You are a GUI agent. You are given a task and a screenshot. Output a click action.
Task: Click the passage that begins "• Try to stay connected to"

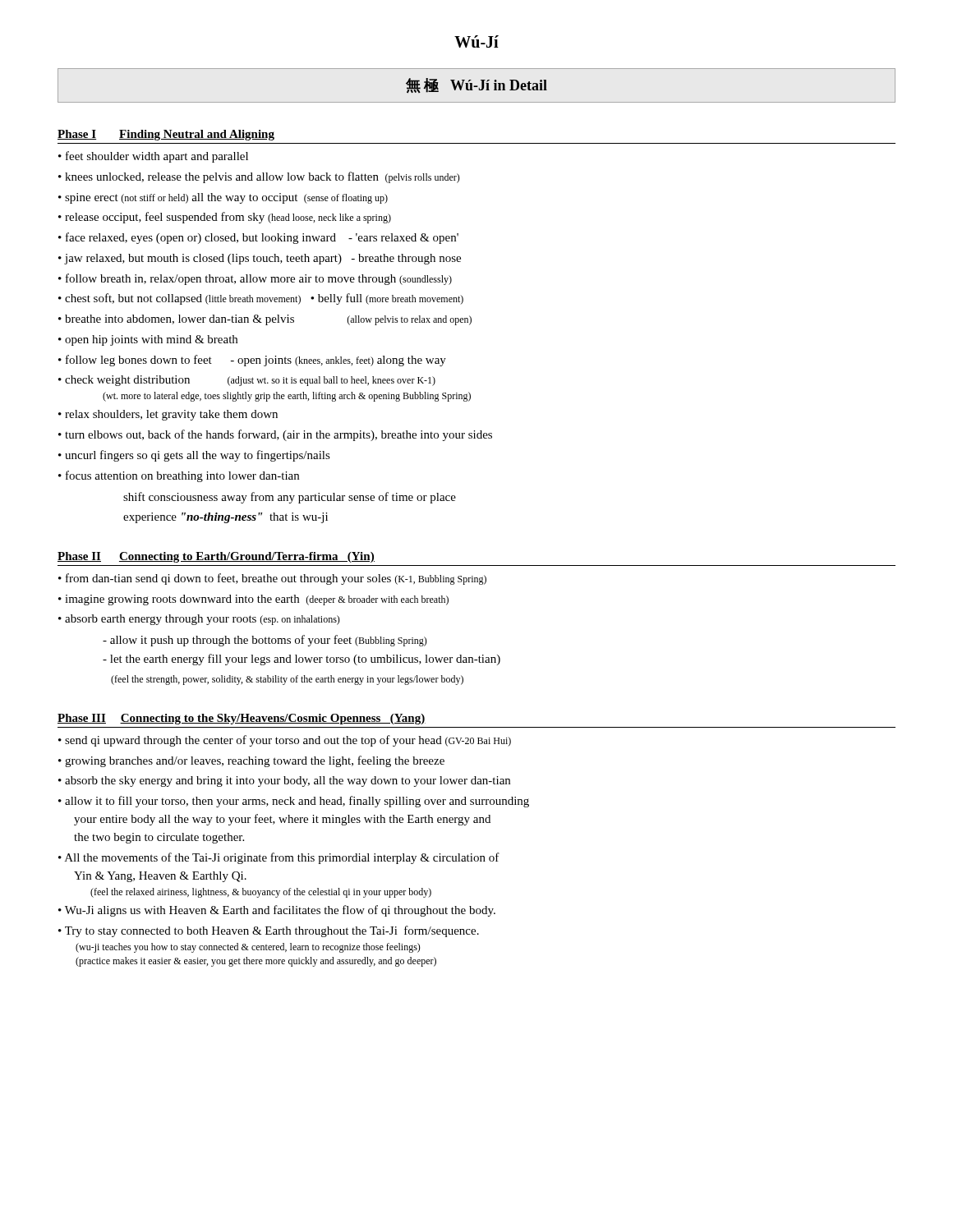[x=269, y=931]
